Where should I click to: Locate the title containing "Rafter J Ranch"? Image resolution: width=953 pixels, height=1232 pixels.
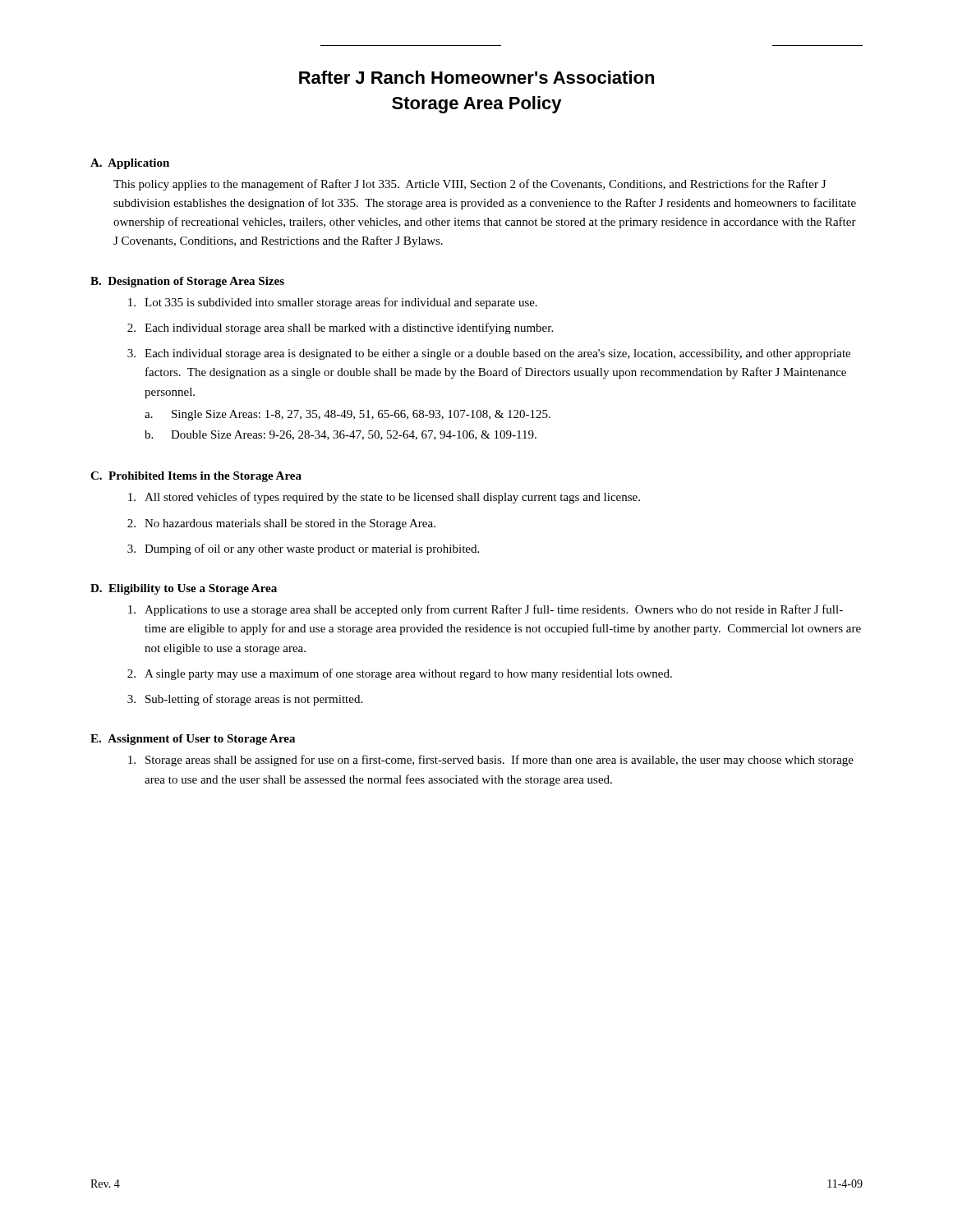(x=476, y=91)
